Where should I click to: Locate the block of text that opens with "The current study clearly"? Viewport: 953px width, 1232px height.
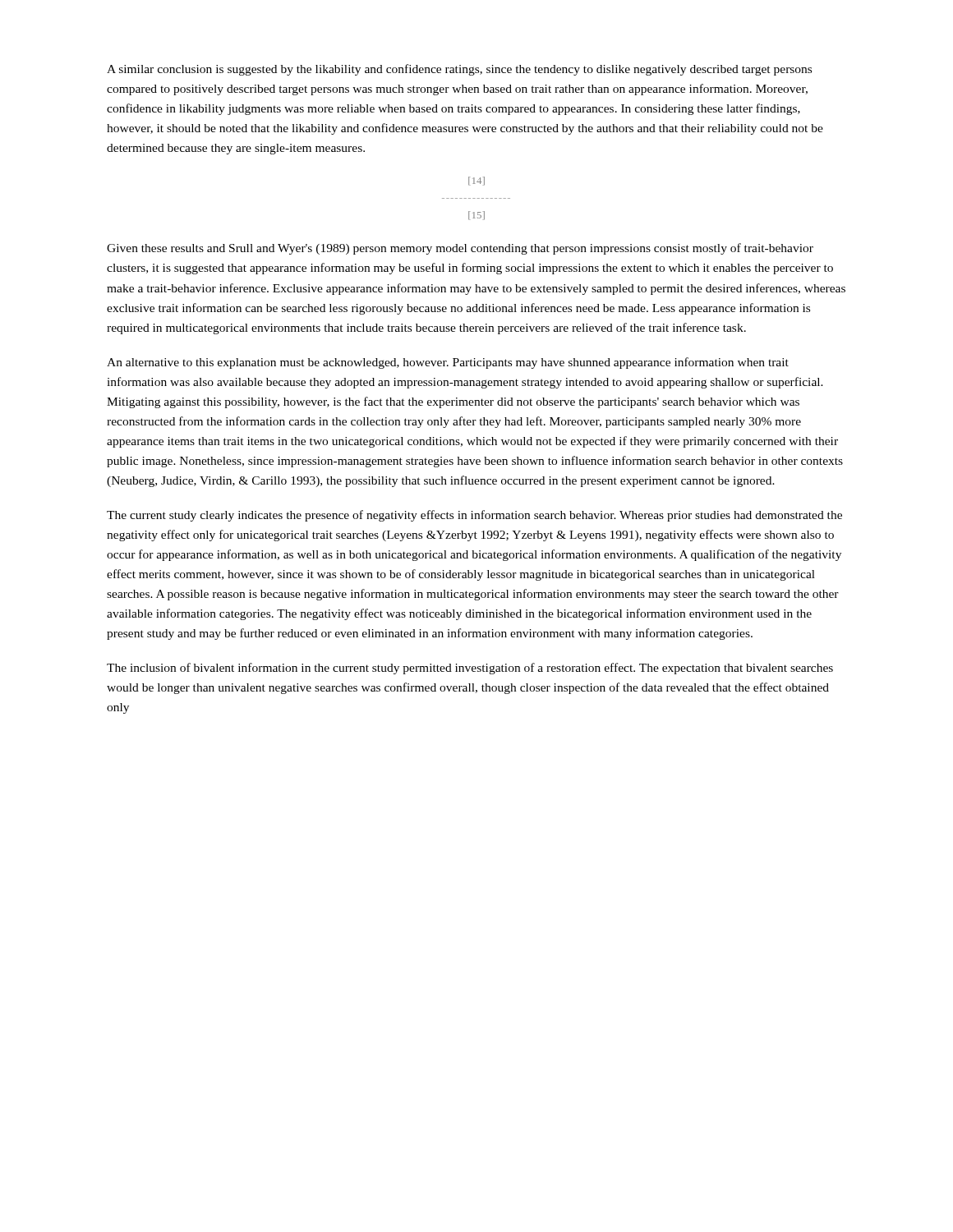pos(475,573)
